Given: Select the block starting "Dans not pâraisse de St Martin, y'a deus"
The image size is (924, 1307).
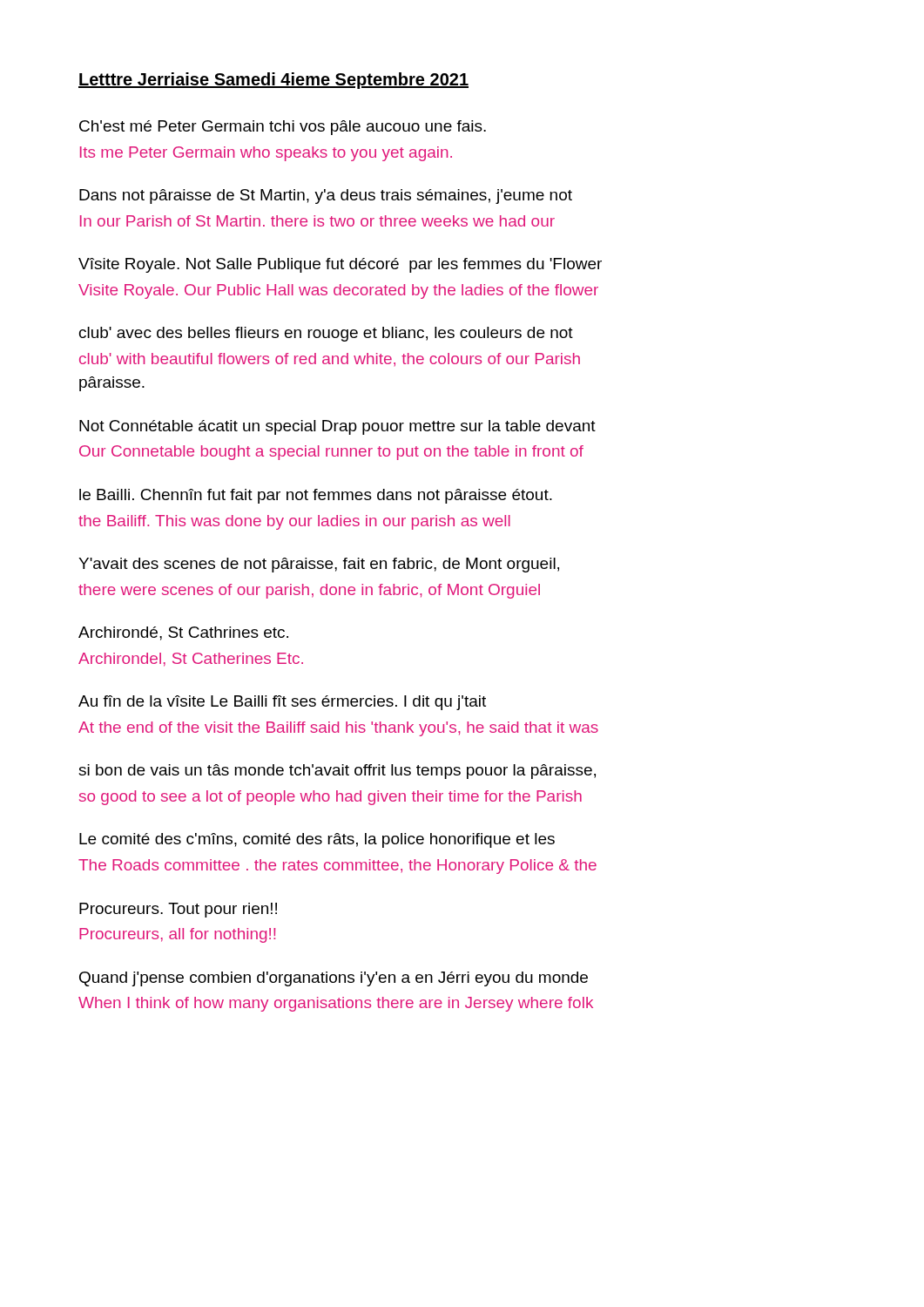Looking at the screenshot, I should pyautogui.click(x=462, y=208).
